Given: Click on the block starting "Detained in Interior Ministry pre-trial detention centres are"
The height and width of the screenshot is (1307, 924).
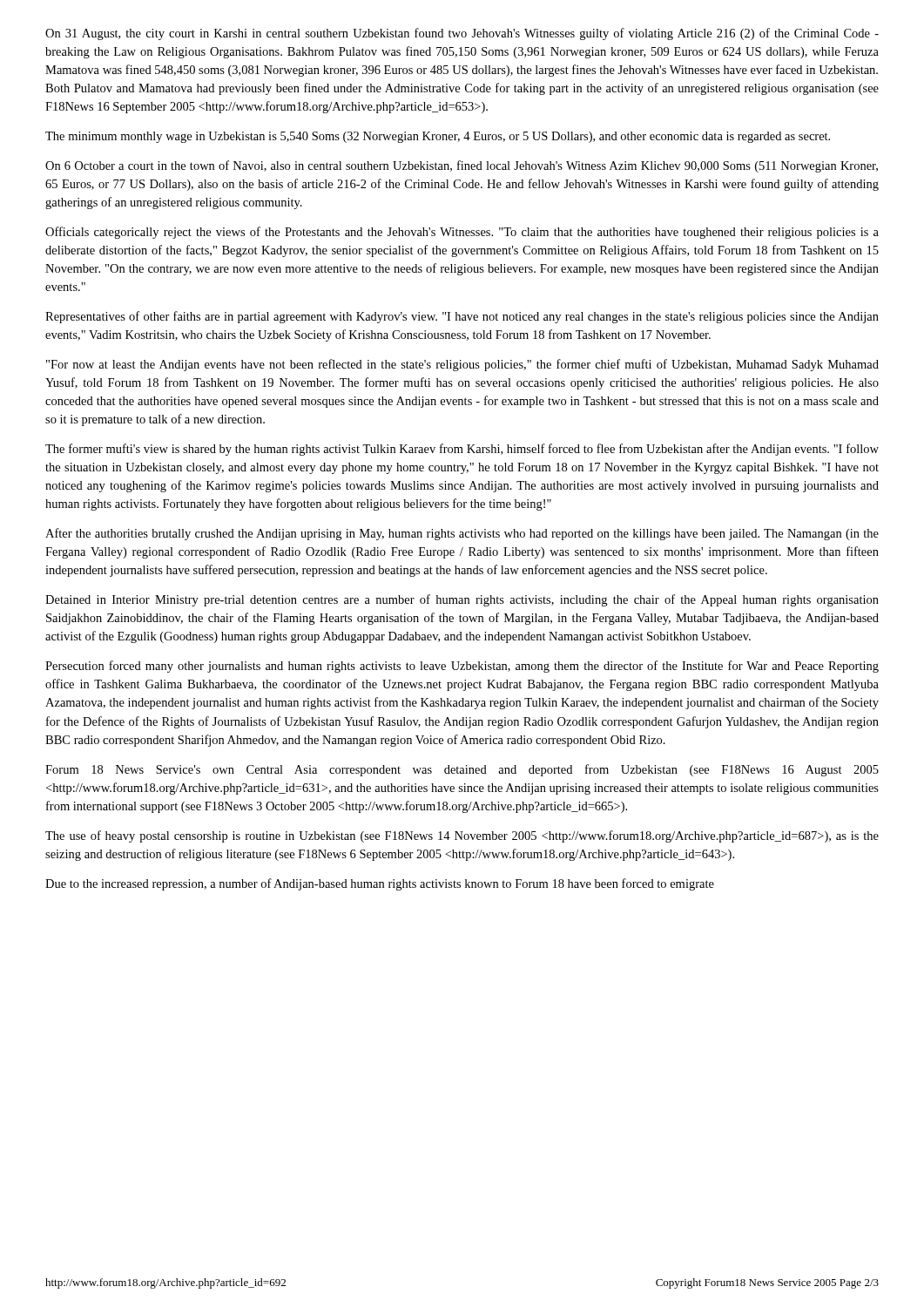Looking at the screenshot, I should [x=462, y=618].
